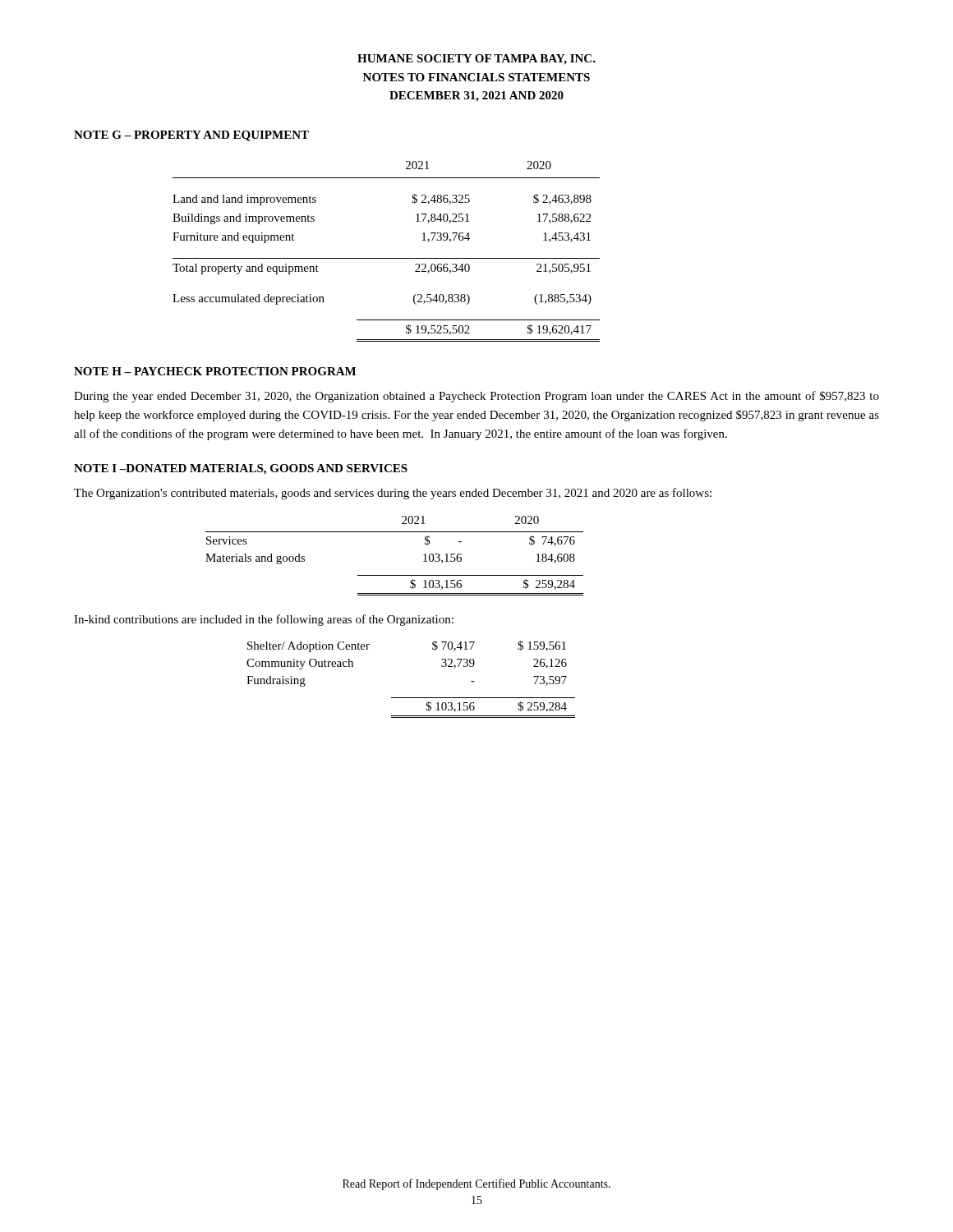Select the table that reads "Materials and goods"
The width and height of the screenshot is (953, 1232).
pyautogui.click(x=542, y=553)
